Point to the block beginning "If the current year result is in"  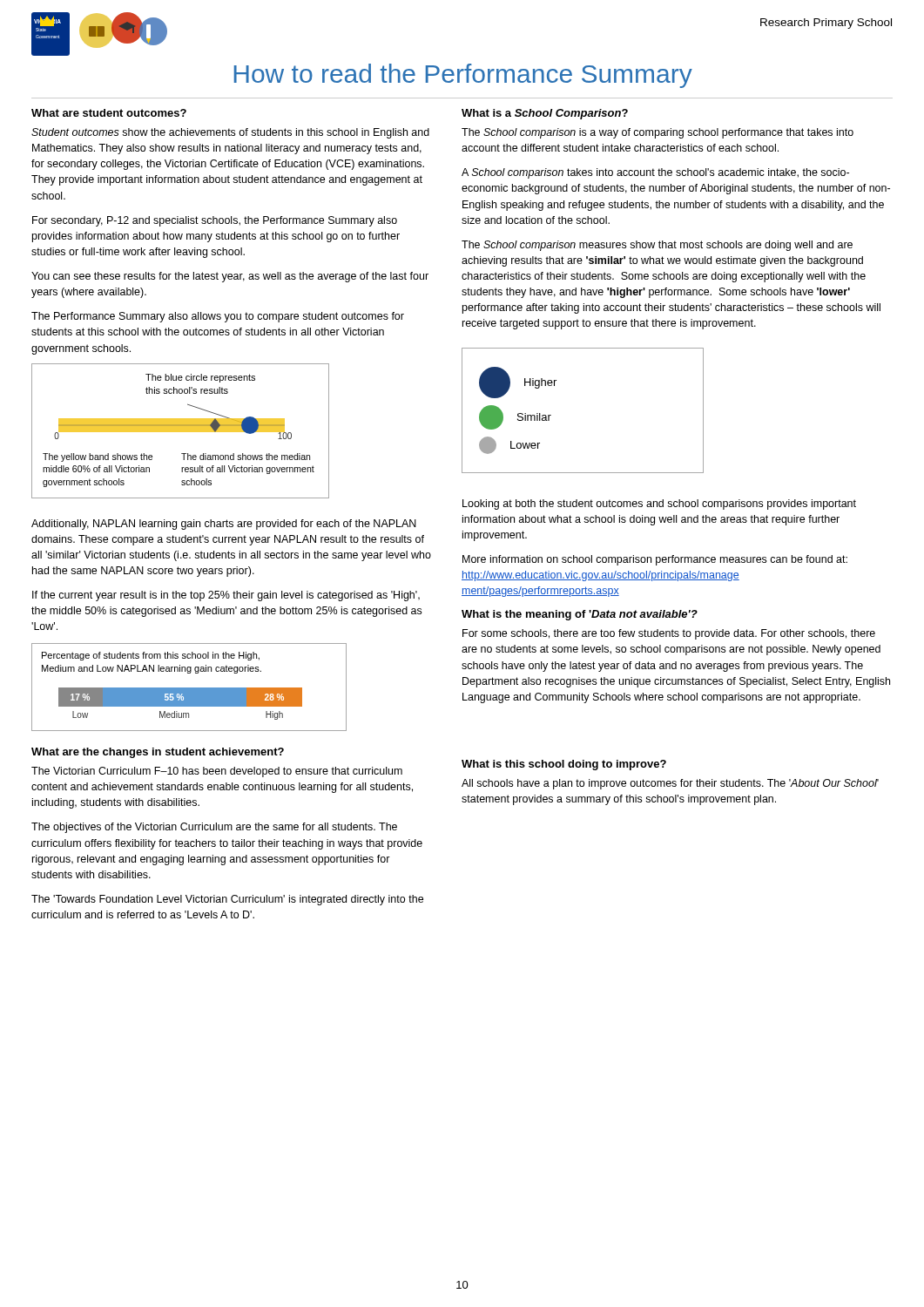point(227,611)
